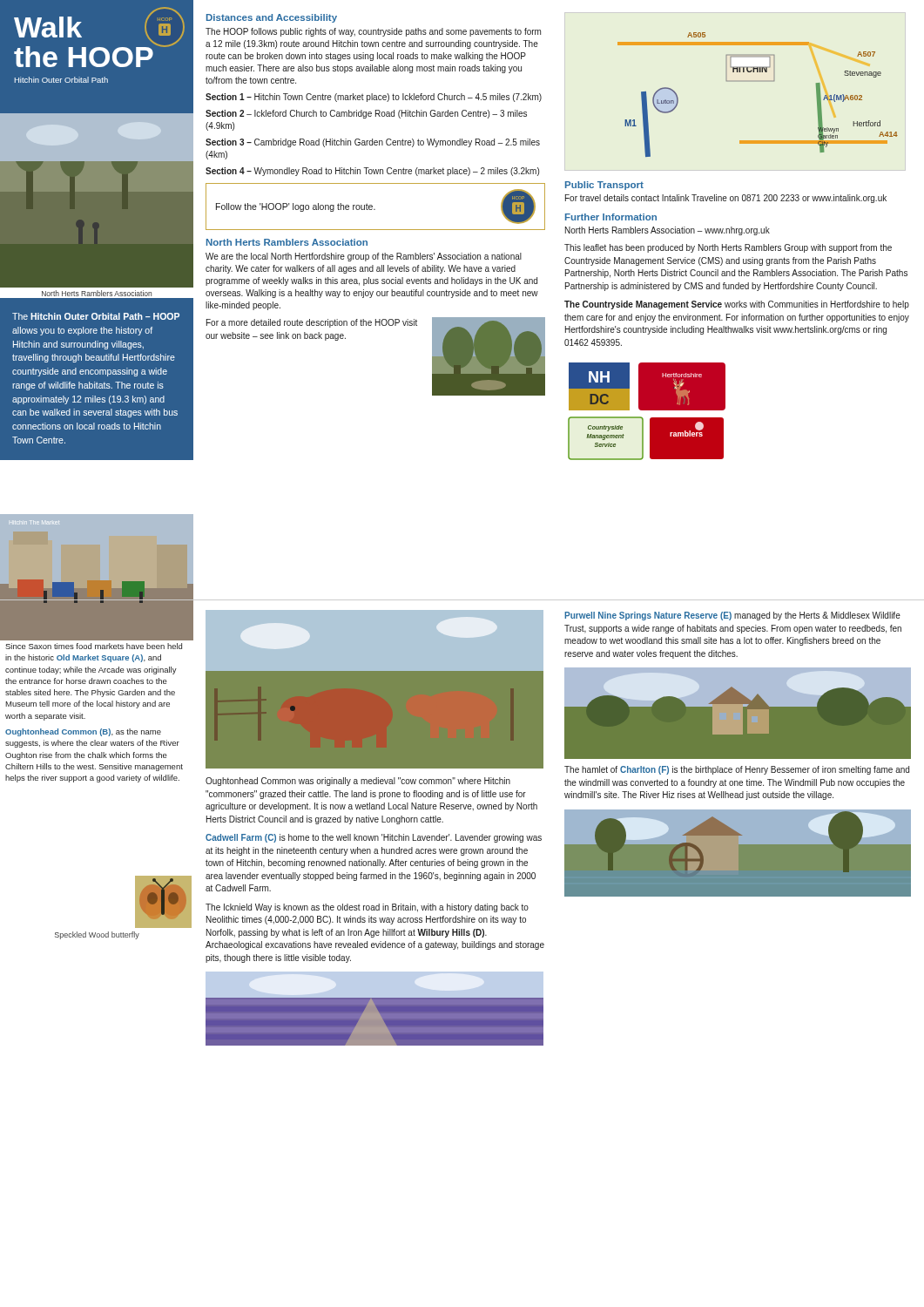Locate the block of text that opens with "Cadwell Farm (C) is home to the"
Viewport: 924px width, 1307px height.
click(374, 863)
